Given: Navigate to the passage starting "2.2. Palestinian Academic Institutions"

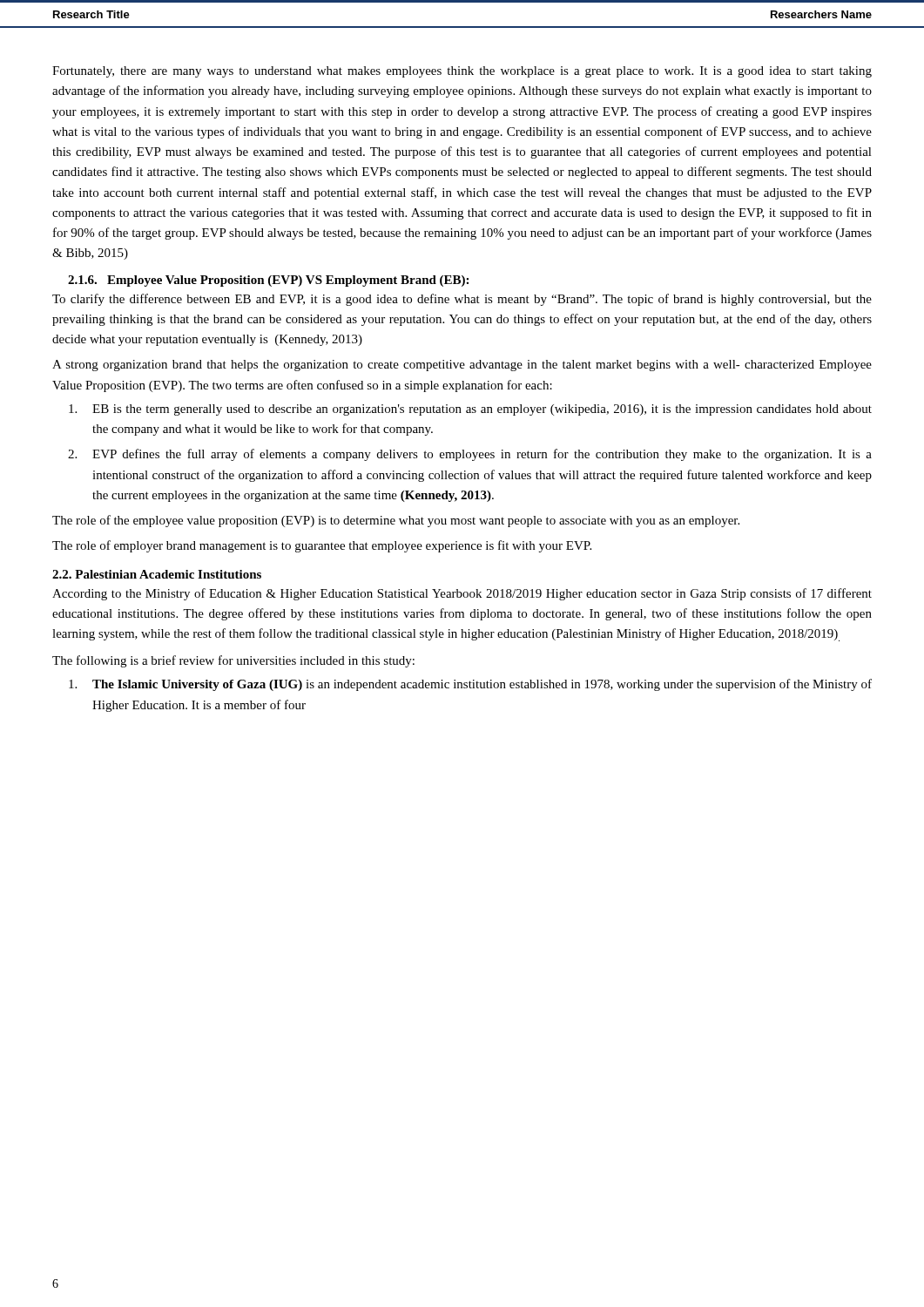Looking at the screenshot, I should [157, 574].
